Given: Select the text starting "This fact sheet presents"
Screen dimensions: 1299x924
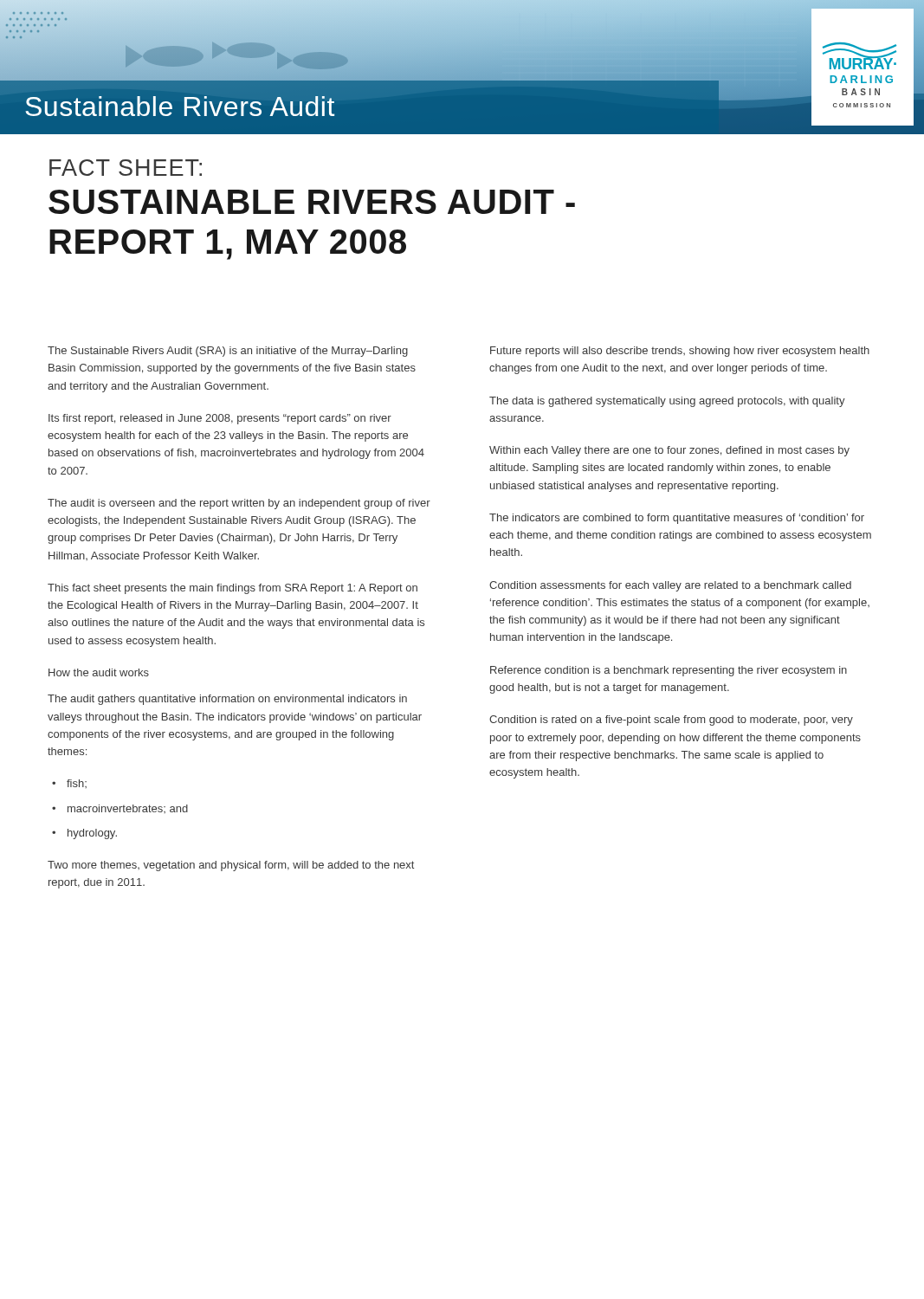Looking at the screenshot, I should 236,614.
